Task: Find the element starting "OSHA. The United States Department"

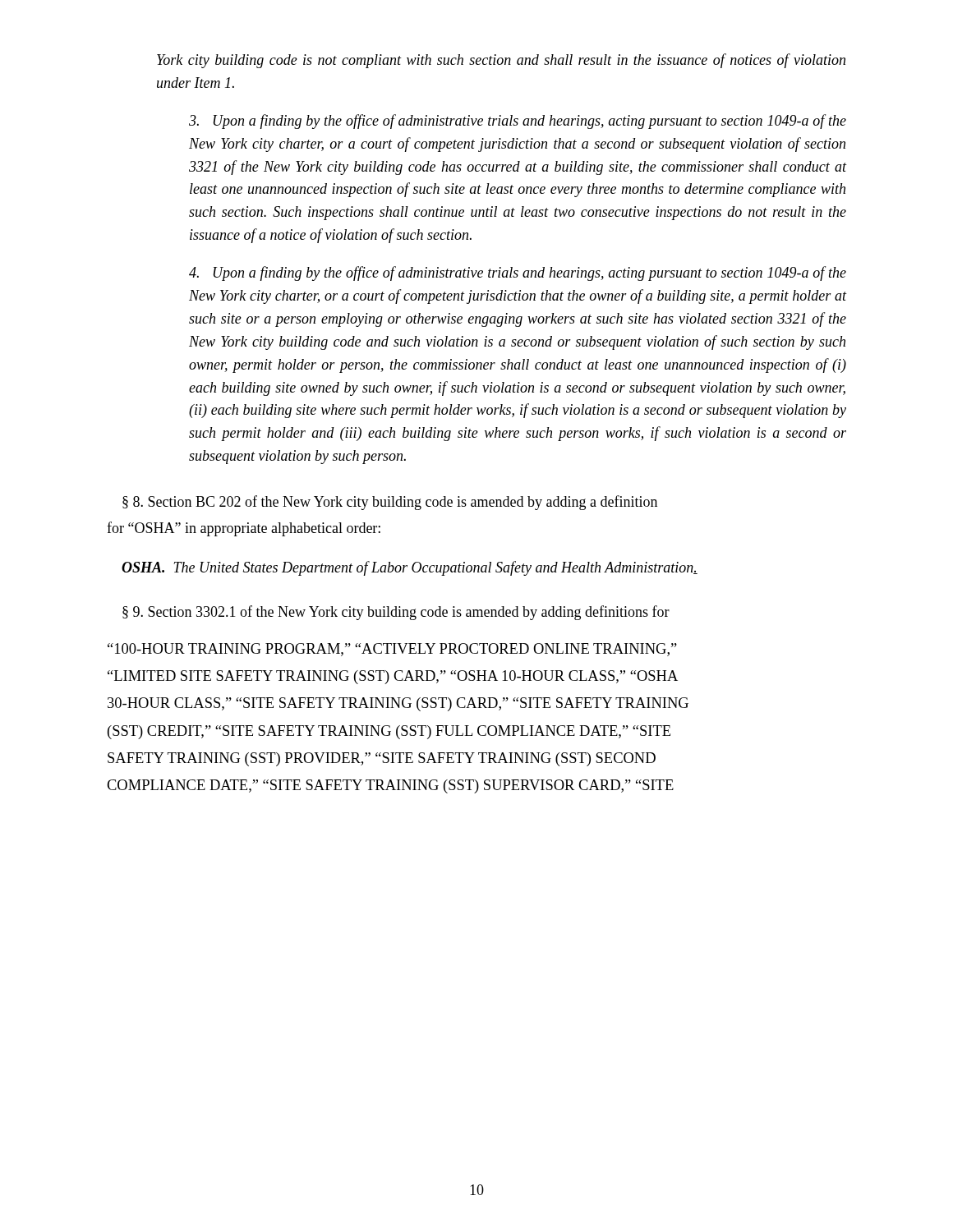Action: coord(402,567)
